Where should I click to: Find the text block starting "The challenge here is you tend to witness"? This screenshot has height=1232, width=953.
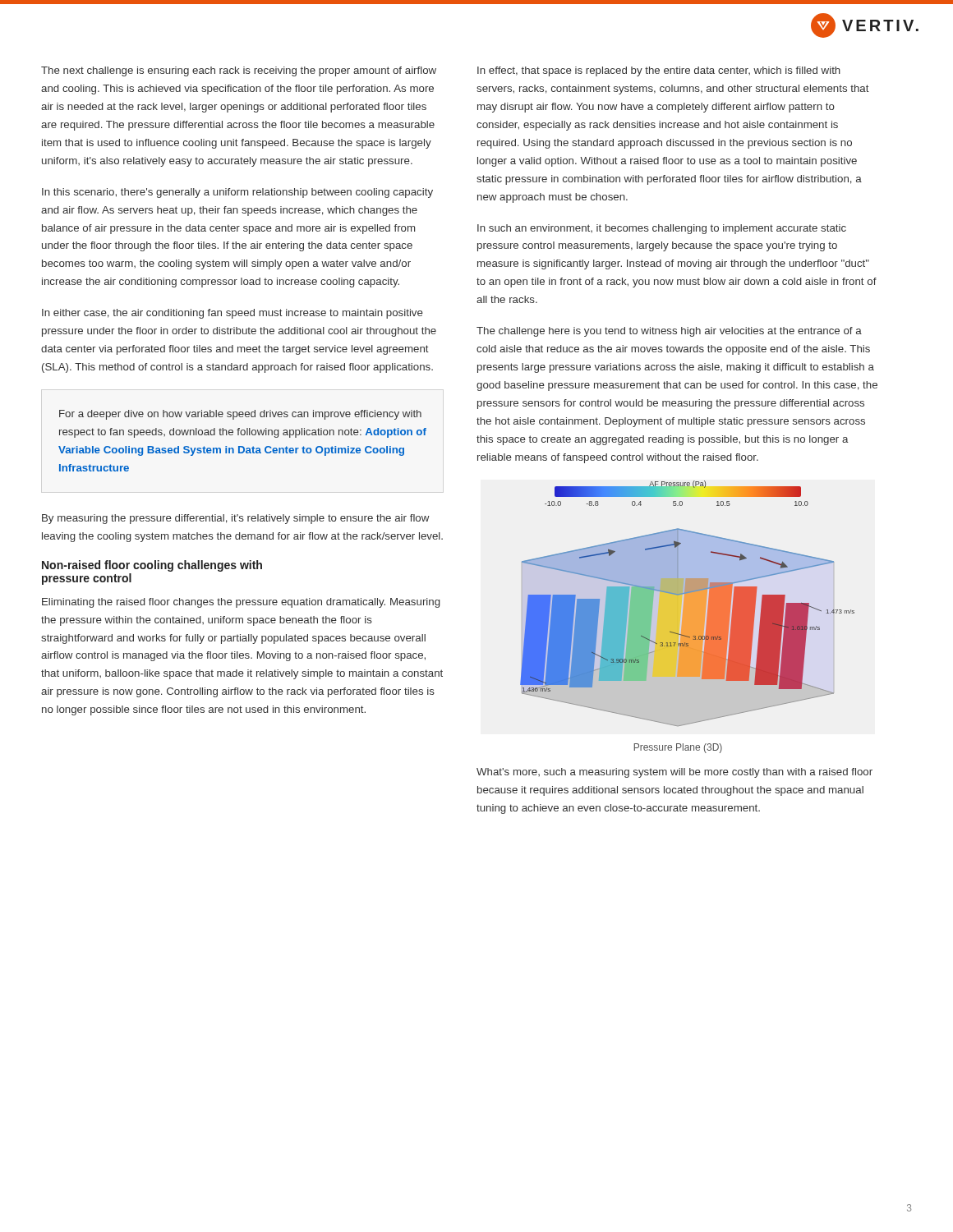(x=677, y=394)
